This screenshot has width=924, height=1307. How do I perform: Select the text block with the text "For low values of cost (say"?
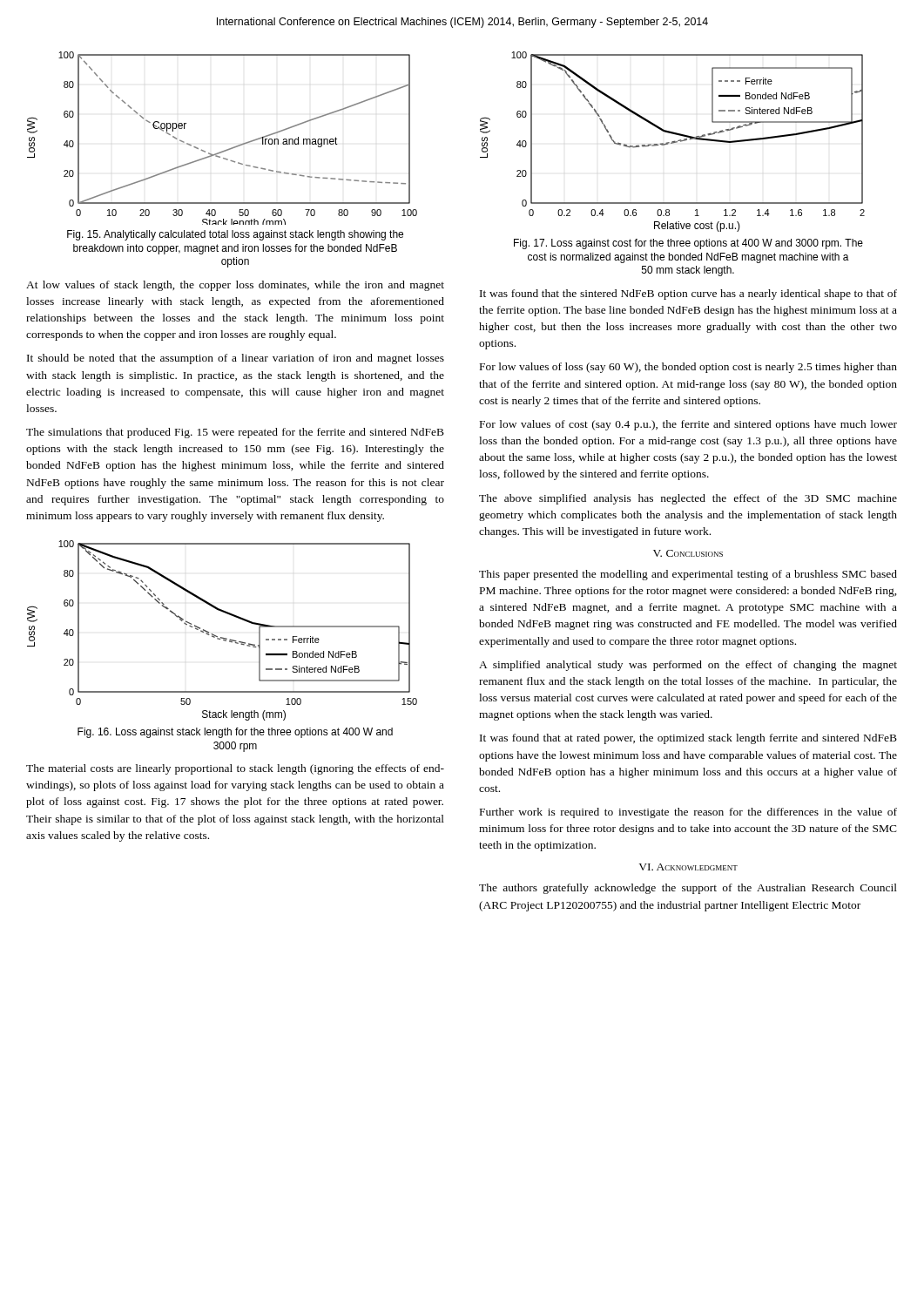pyautogui.click(x=688, y=449)
